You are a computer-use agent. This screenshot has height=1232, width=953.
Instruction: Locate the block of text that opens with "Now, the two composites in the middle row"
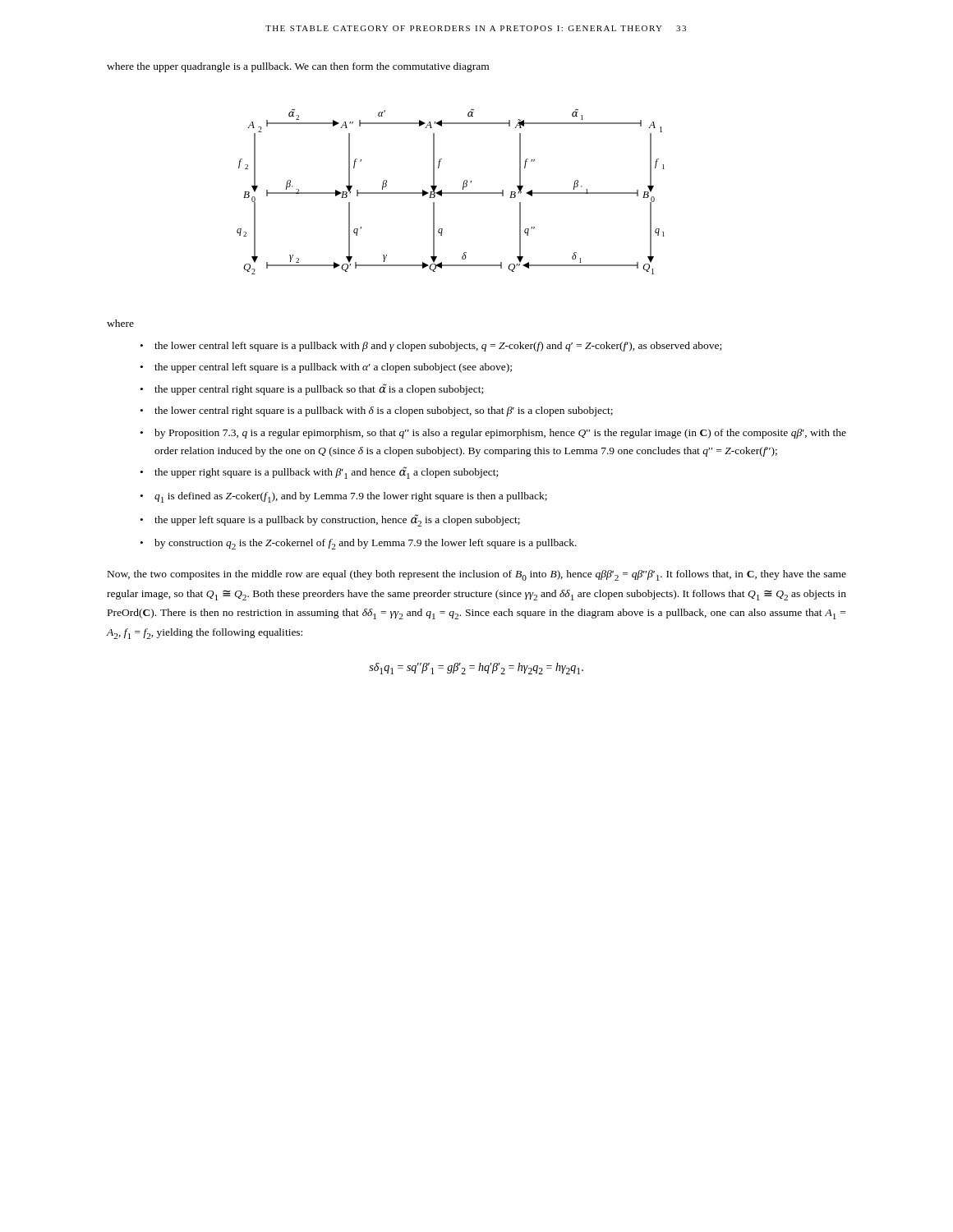pyautogui.click(x=476, y=604)
